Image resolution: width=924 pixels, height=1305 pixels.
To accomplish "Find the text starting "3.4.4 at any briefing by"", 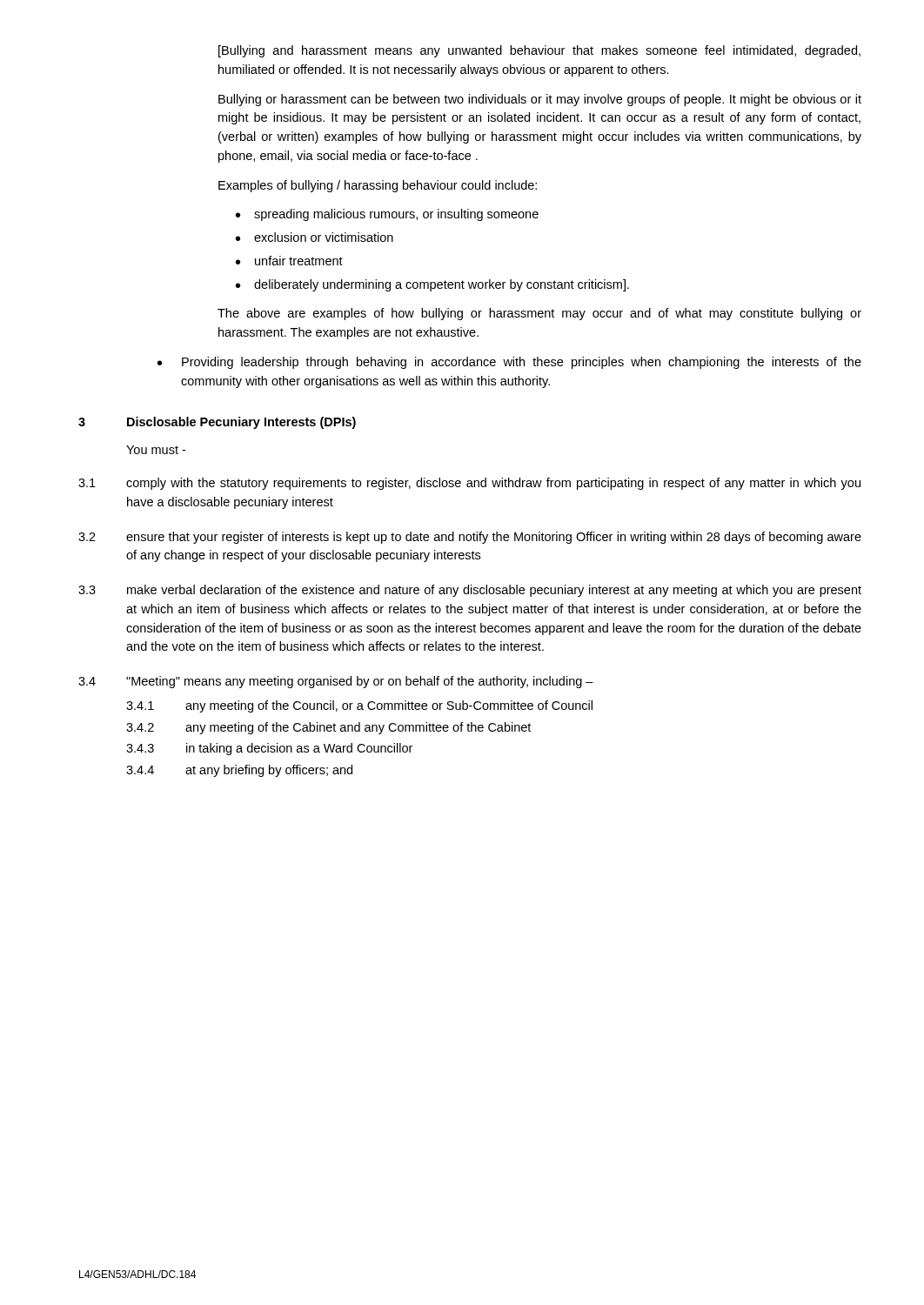I will pyautogui.click(x=239, y=771).
